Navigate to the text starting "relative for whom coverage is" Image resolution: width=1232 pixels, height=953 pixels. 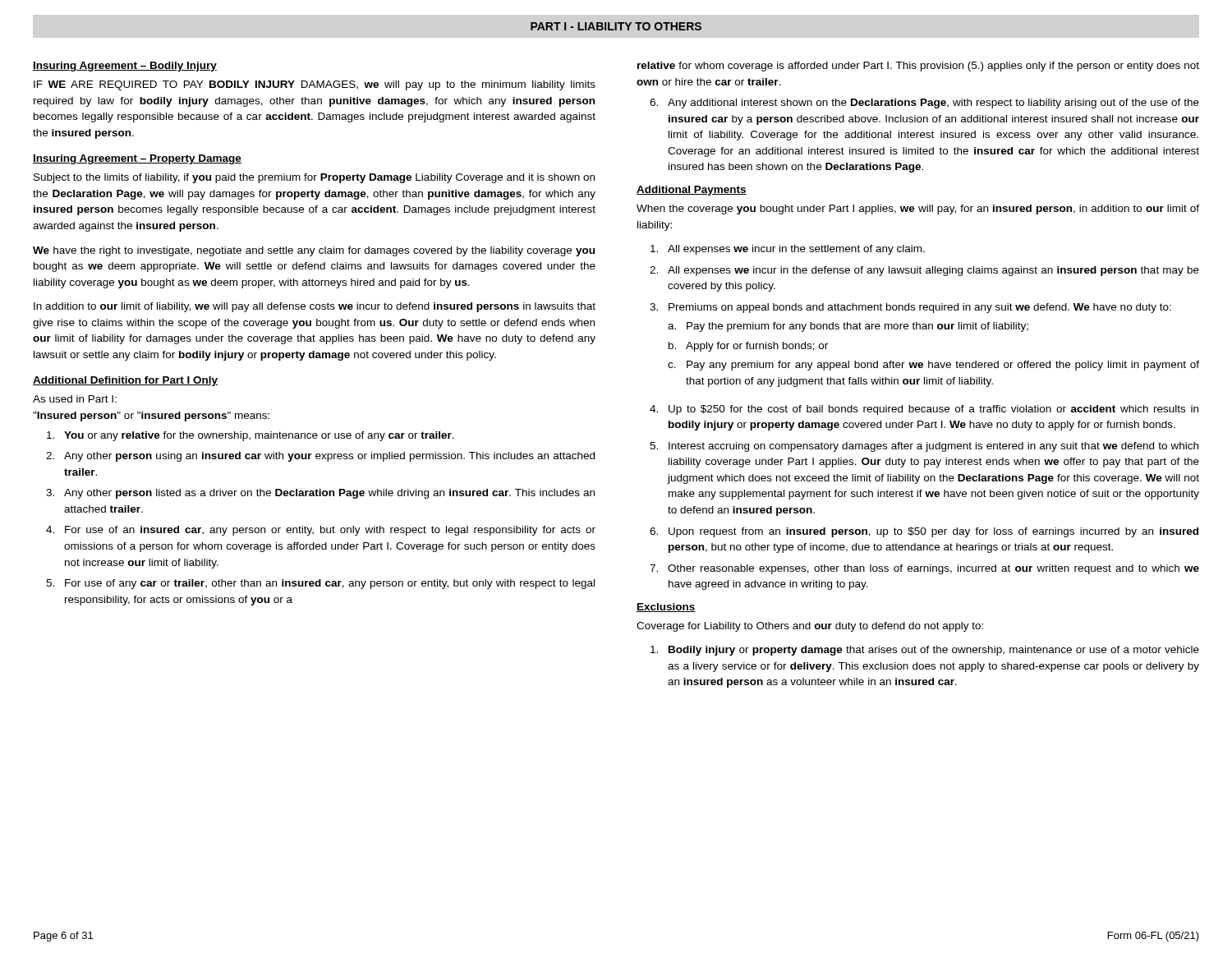(x=918, y=74)
